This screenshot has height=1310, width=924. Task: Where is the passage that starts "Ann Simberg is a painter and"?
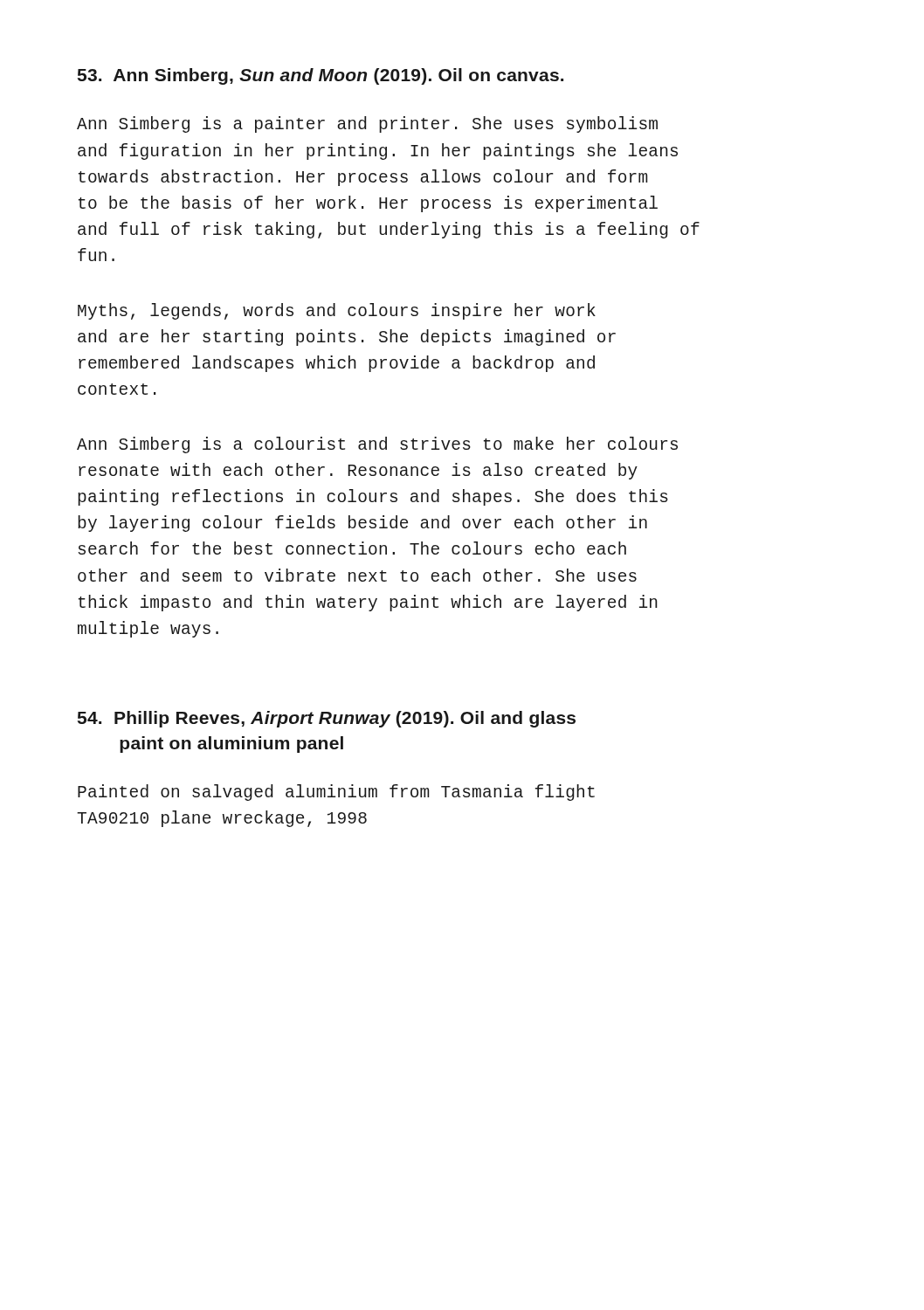[389, 191]
